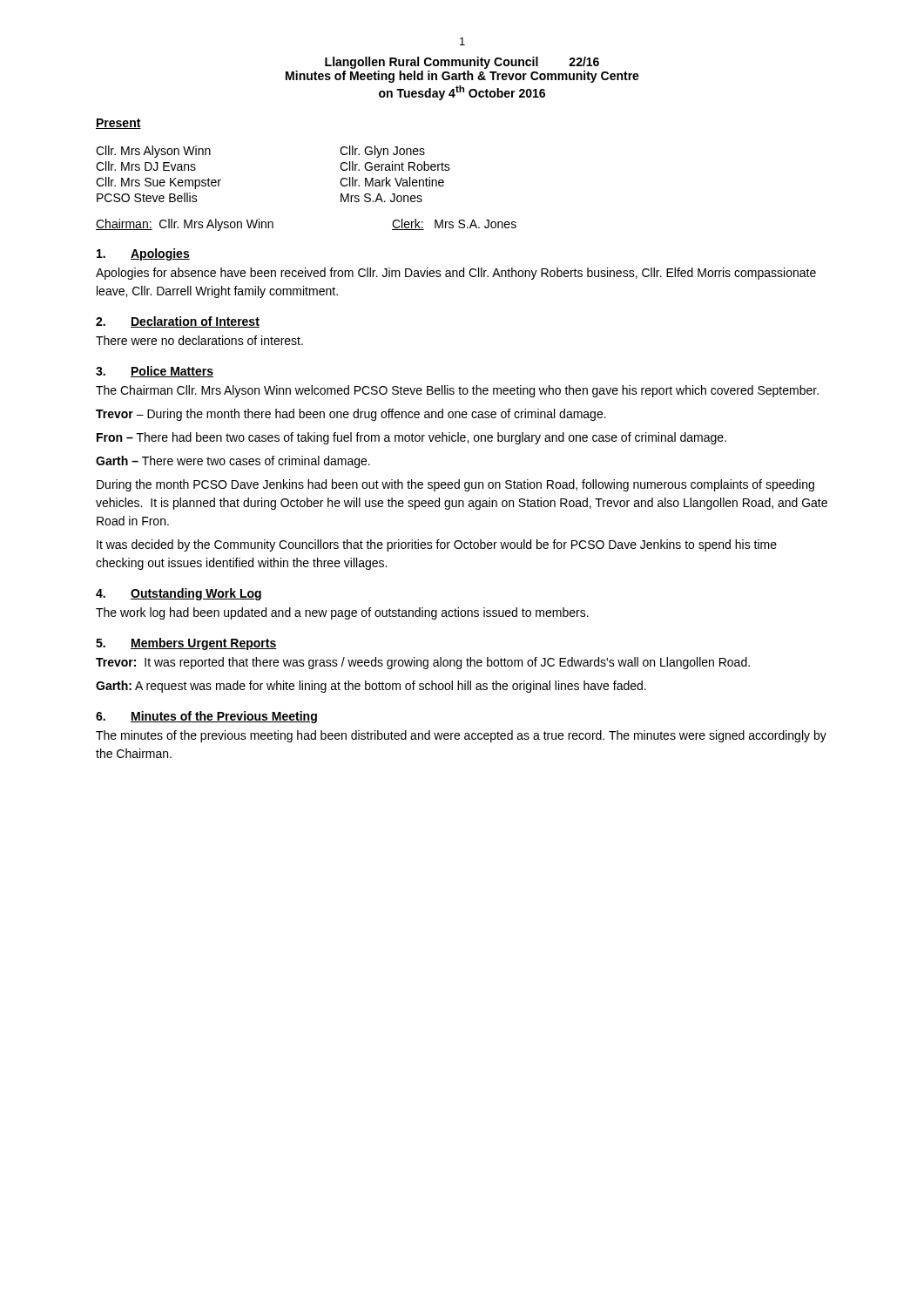Find the section header that reads "5. Members Urgent Reports"
The height and width of the screenshot is (1307, 924).
pos(186,643)
